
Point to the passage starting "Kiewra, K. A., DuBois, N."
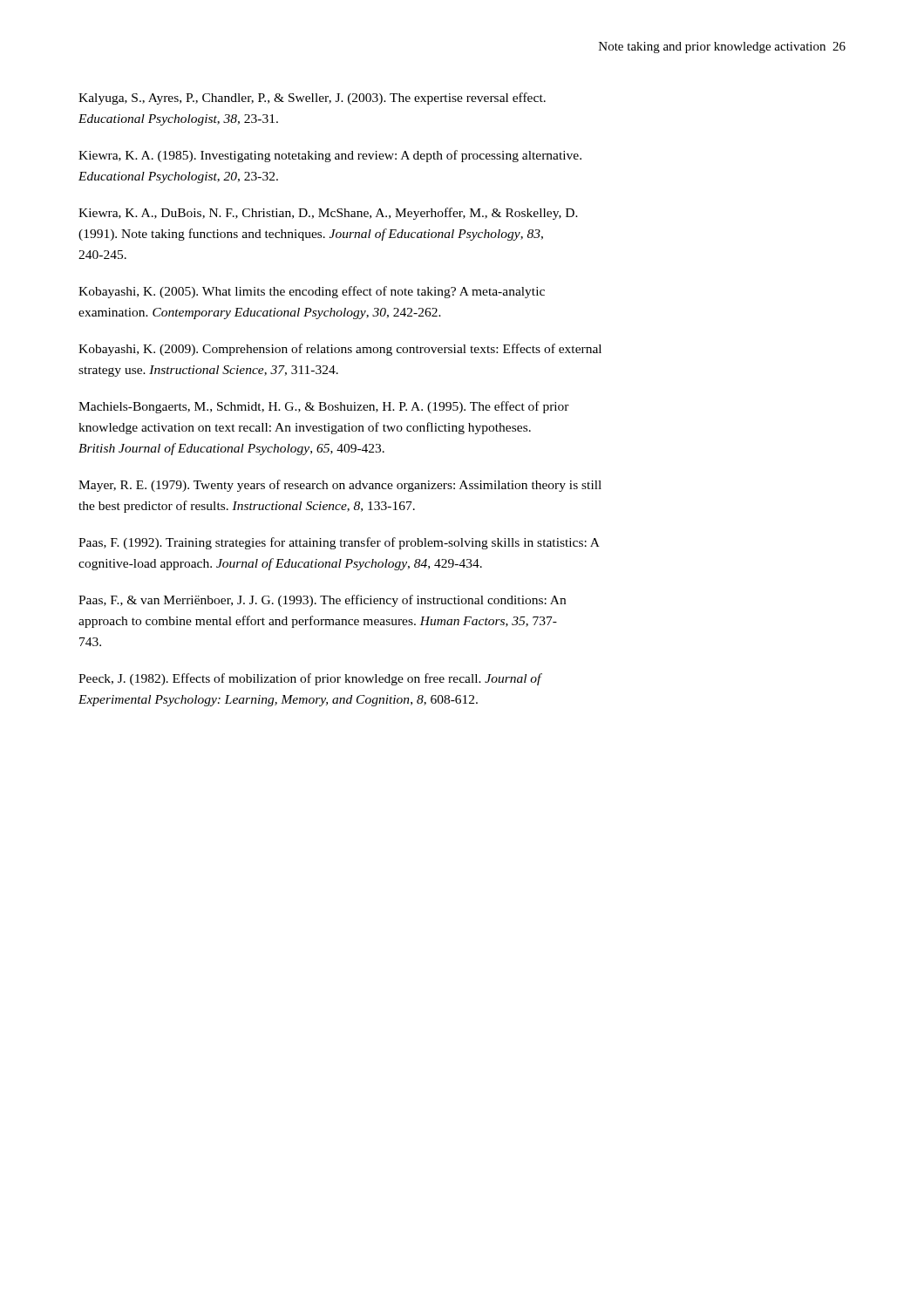462,234
